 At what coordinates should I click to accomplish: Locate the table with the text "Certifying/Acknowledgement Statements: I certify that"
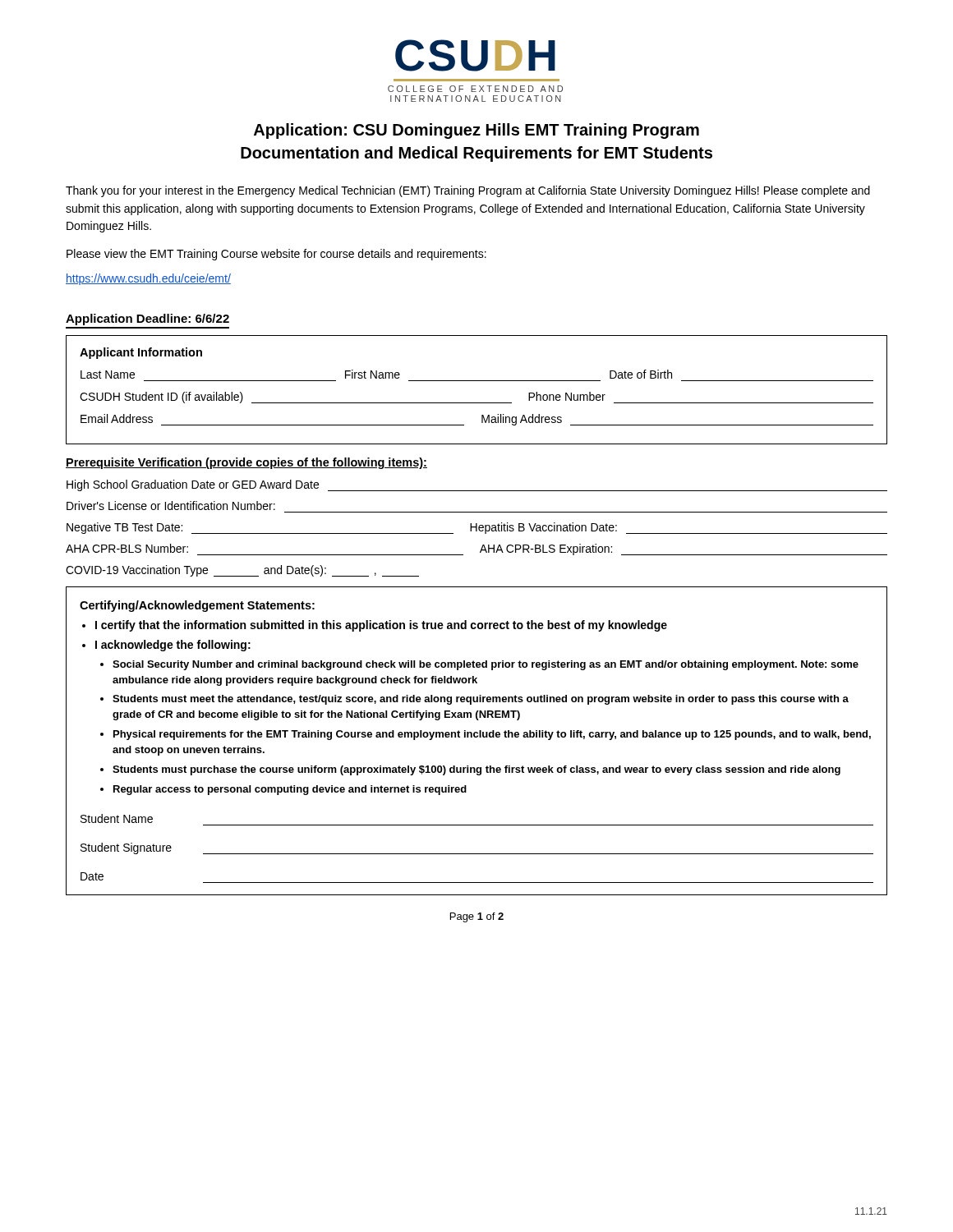point(476,741)
